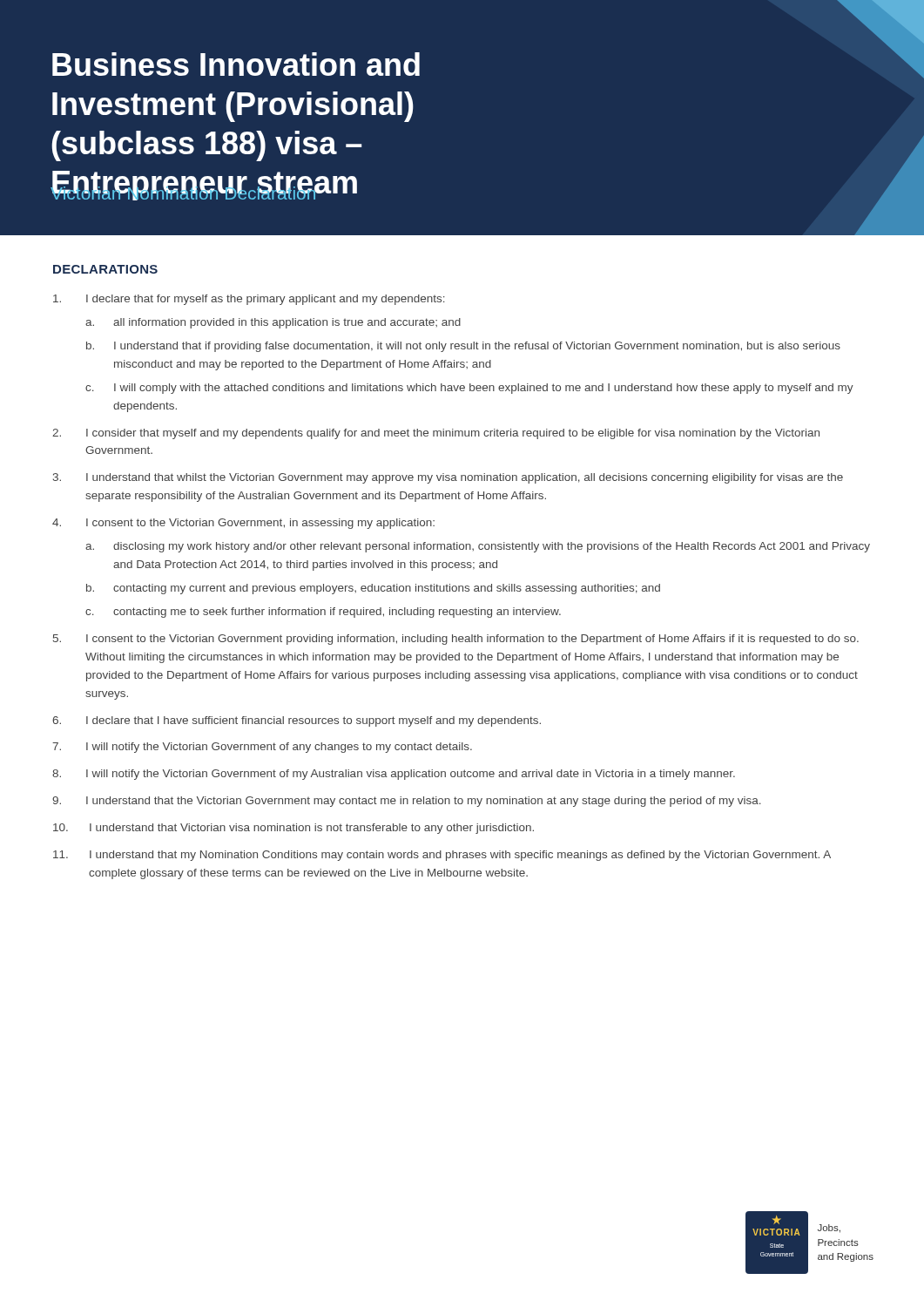Screen dimensions: 1307x924
Task: Select the list item containing "9. I understand that the Victorian Government"
Action: click(407, 801)
